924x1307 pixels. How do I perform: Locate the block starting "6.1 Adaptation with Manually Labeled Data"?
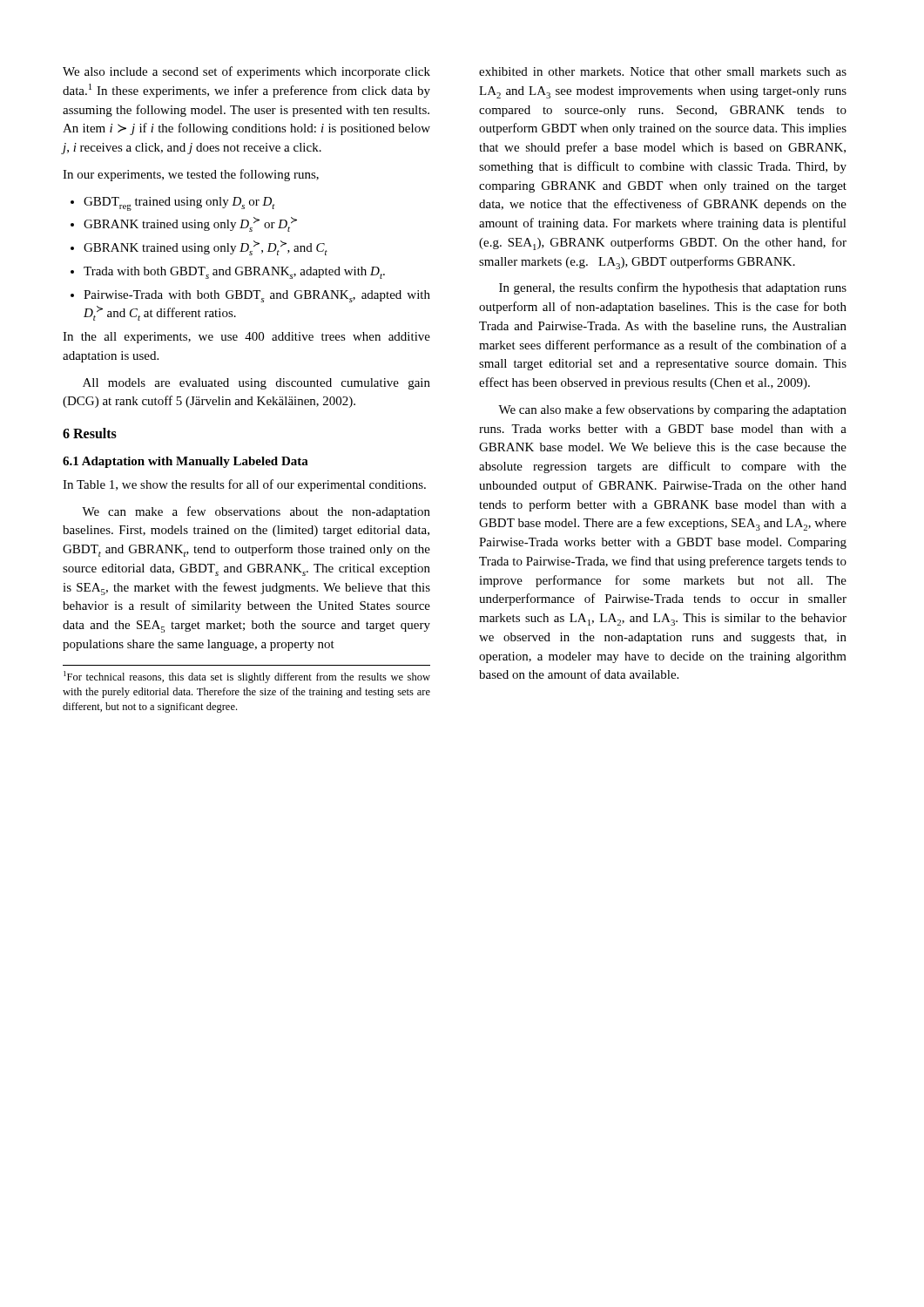tap(246, 462)
